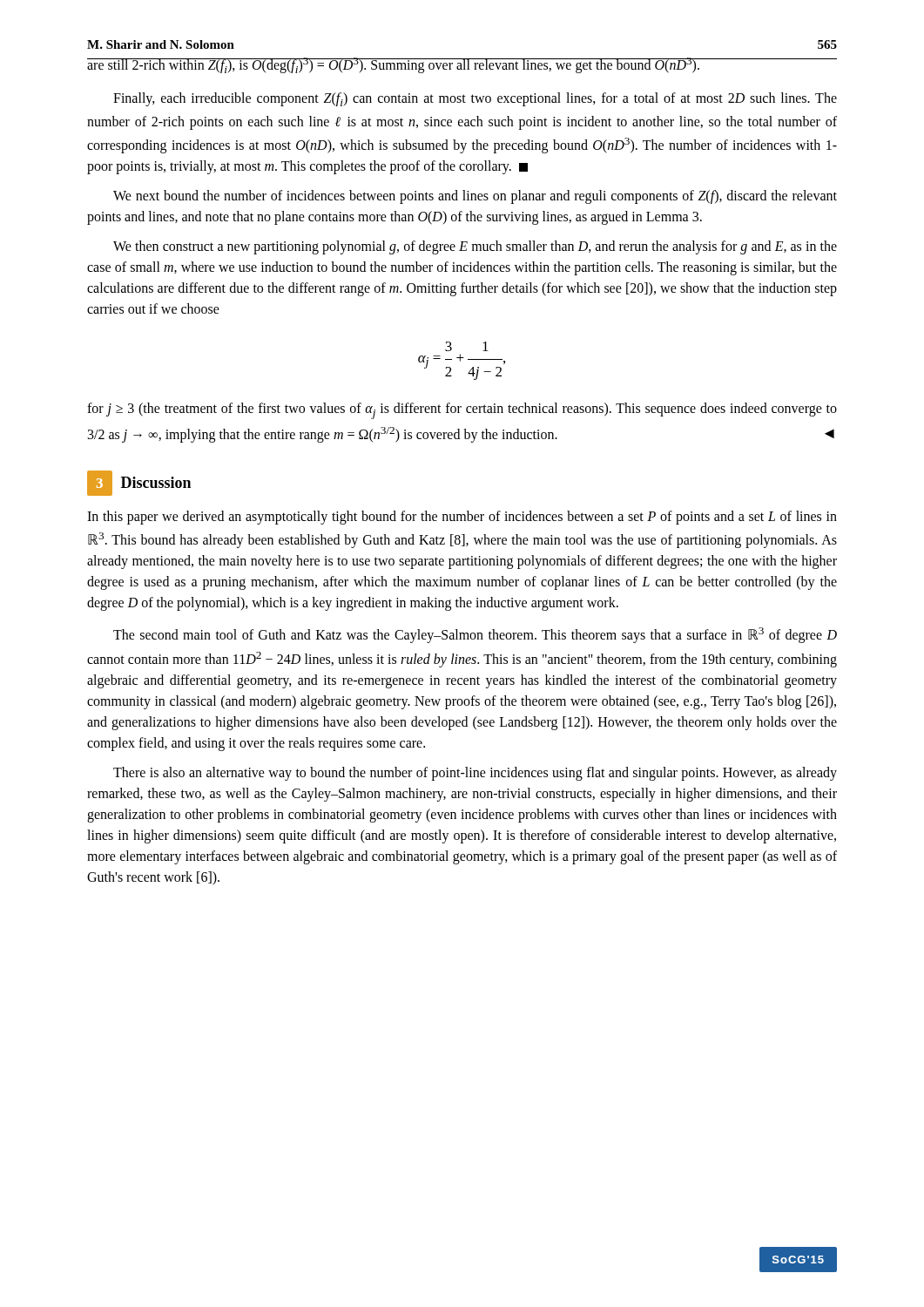Click where it says "3 Discussion"

coord(139,483)
